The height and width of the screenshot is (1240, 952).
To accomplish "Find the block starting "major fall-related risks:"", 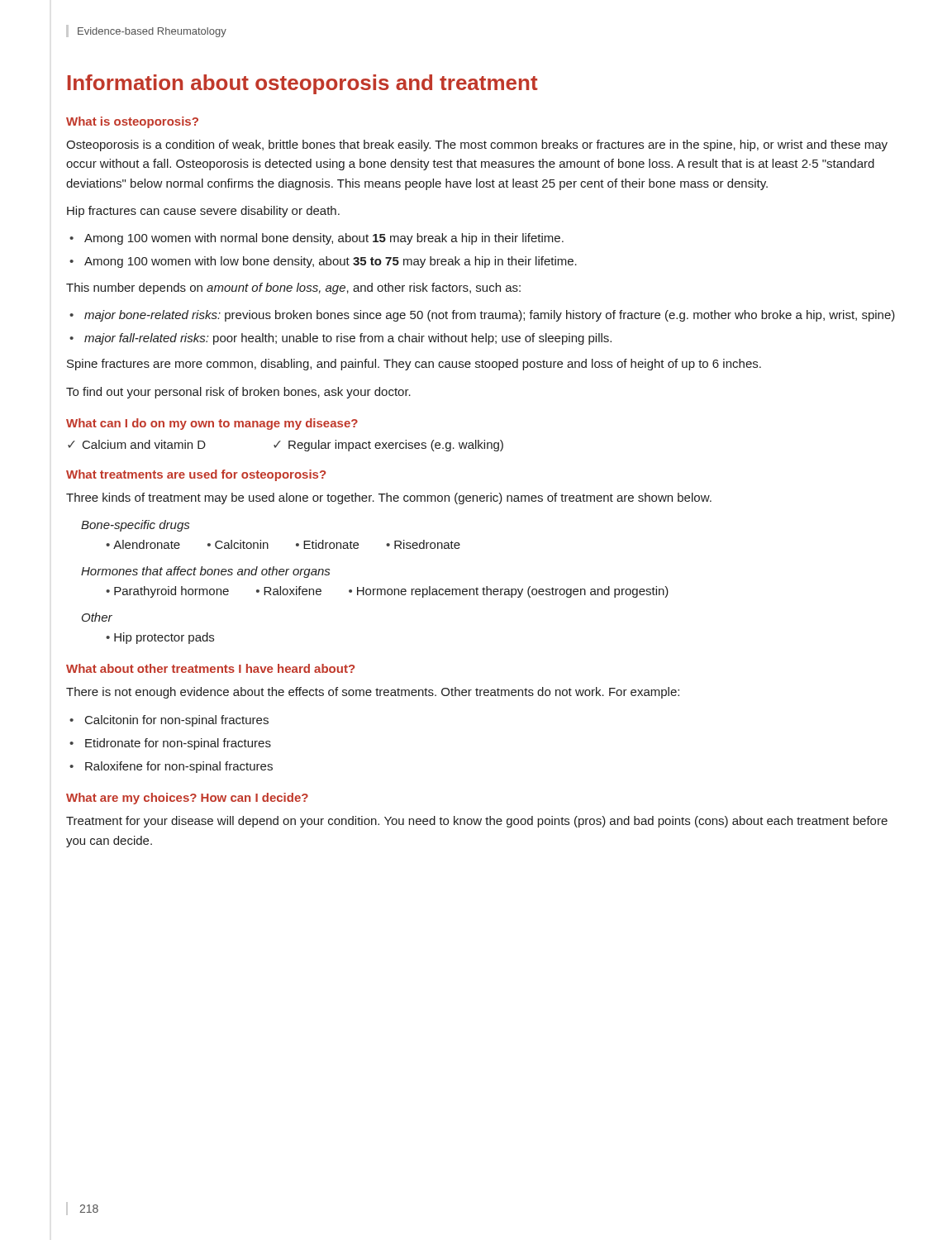I will (349, 338).
